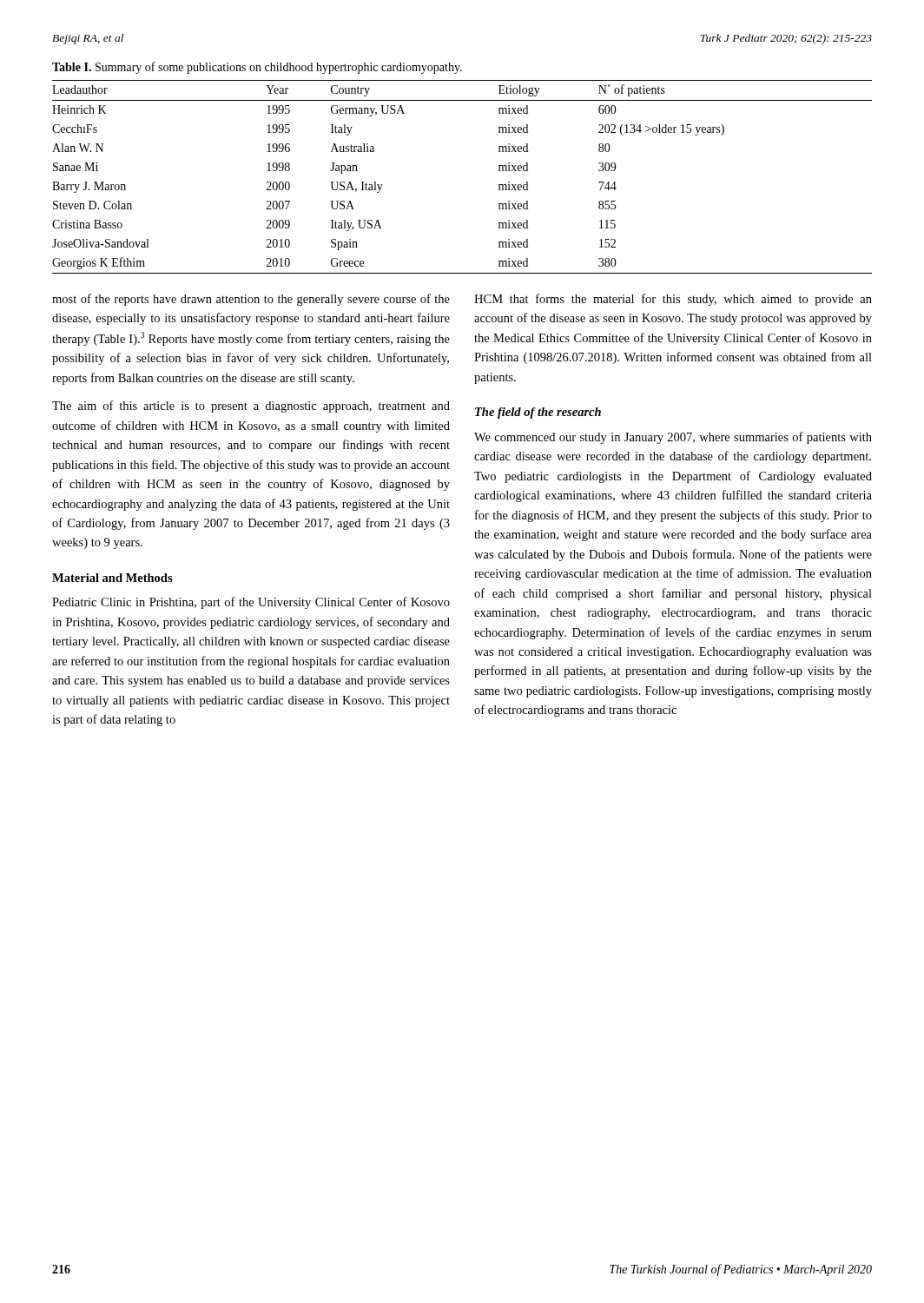This screenshot has width=924, height=1303.
Task: Select the section header that reads "Material and Methods"
Action: pos(112,578)
